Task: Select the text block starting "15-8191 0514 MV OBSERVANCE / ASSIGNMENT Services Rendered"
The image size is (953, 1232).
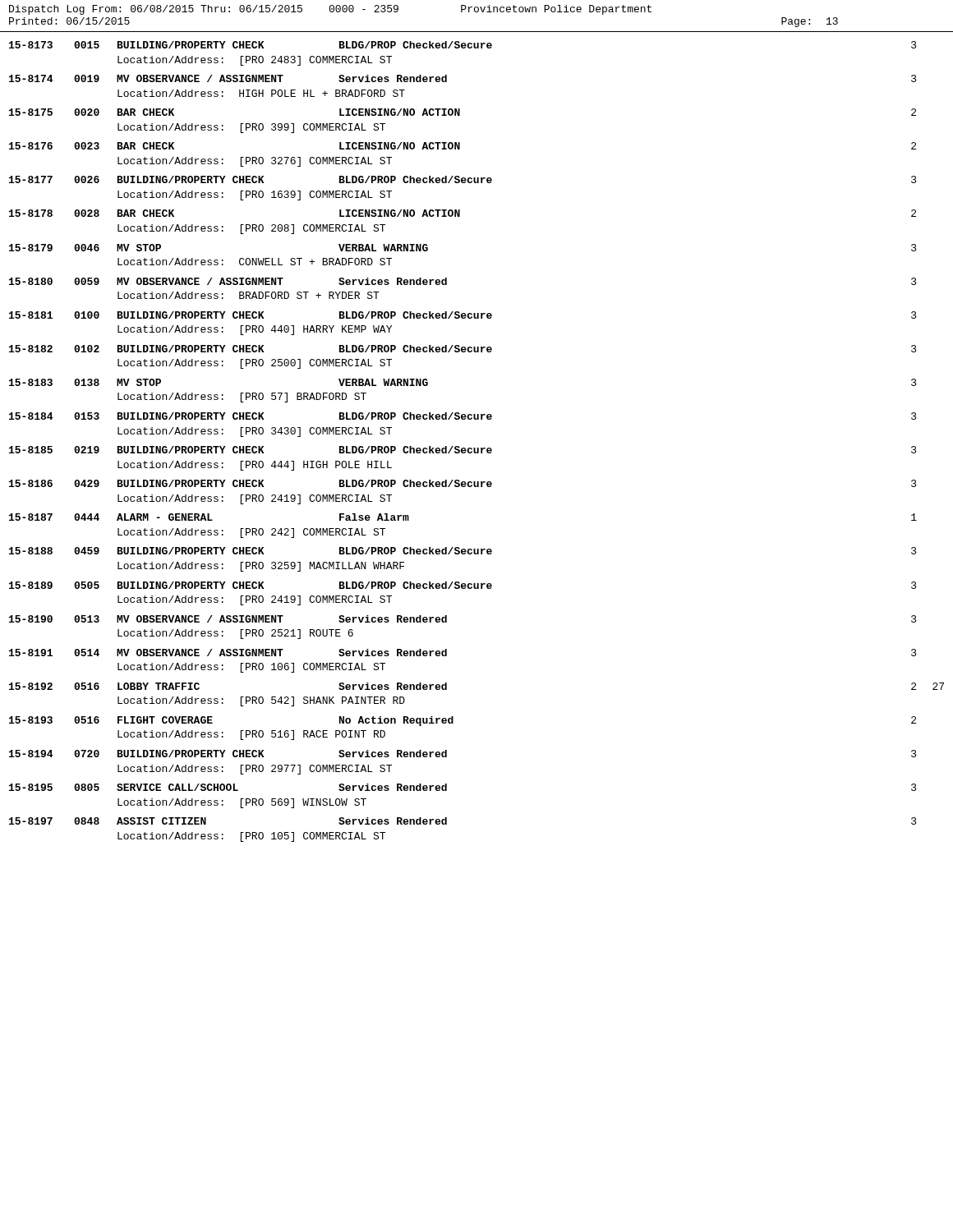Action: (31, 653)
